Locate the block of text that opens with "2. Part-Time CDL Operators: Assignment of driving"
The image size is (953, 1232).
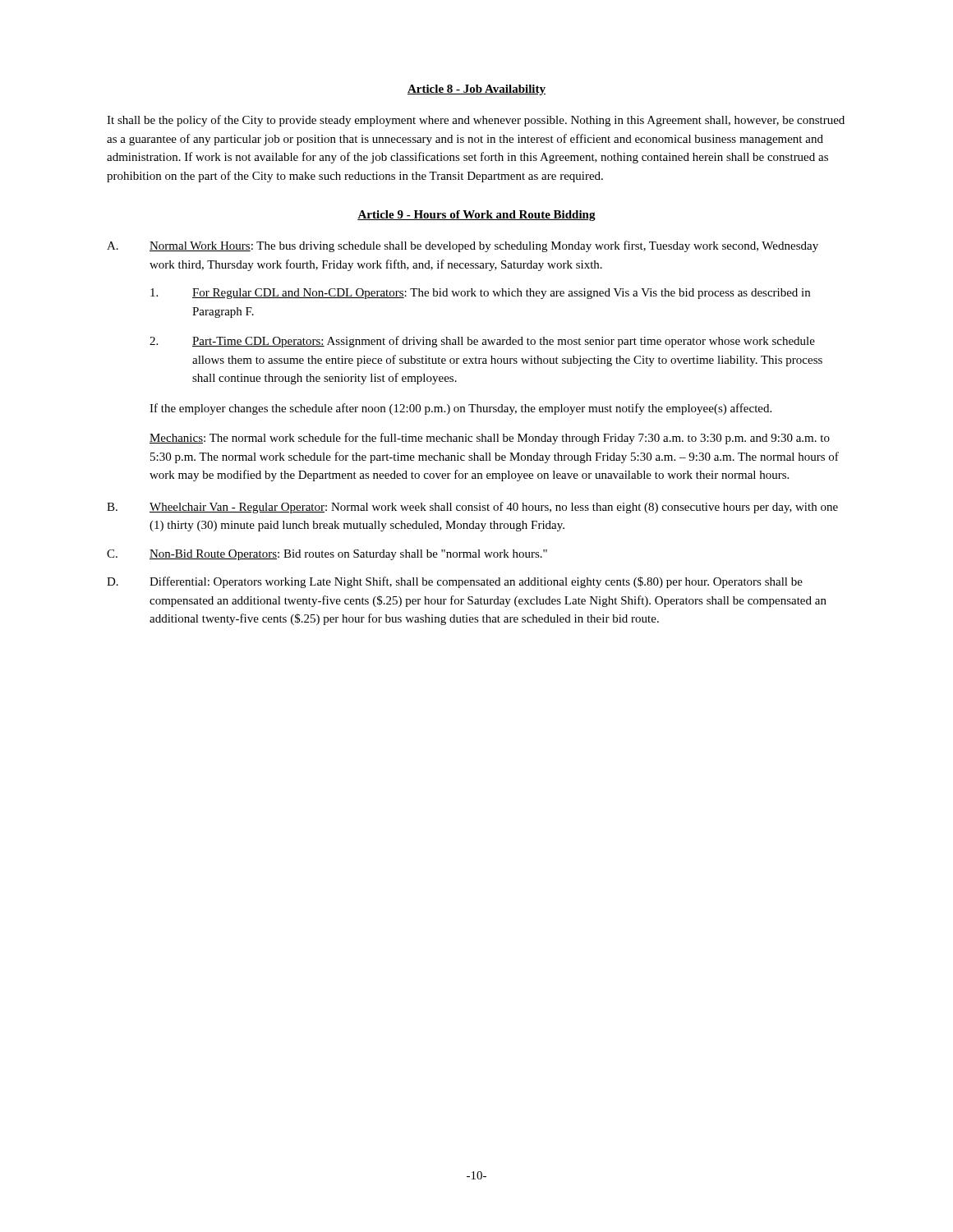tap(498, 359)
